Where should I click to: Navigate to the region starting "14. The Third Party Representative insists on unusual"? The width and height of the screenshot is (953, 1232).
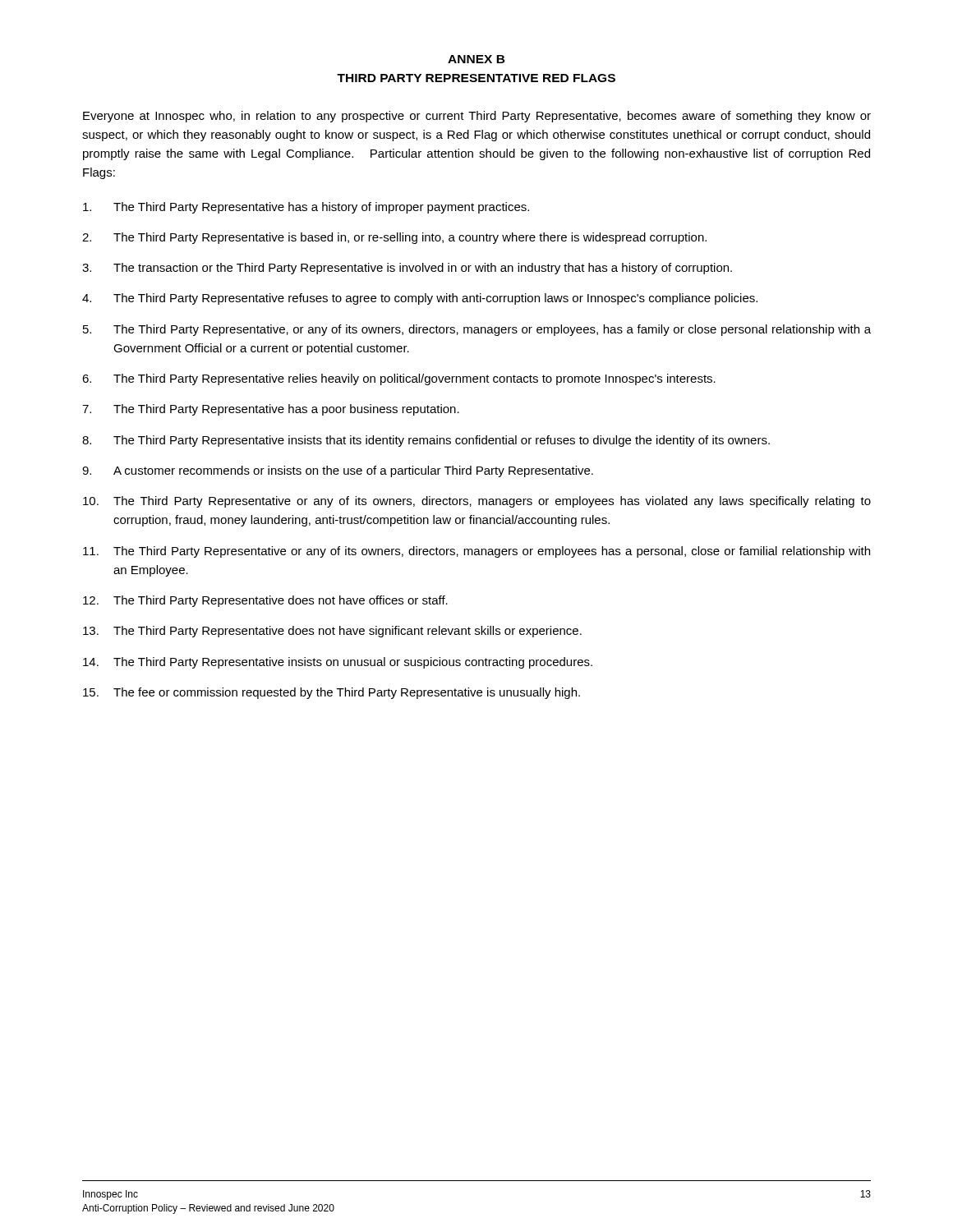476,661
